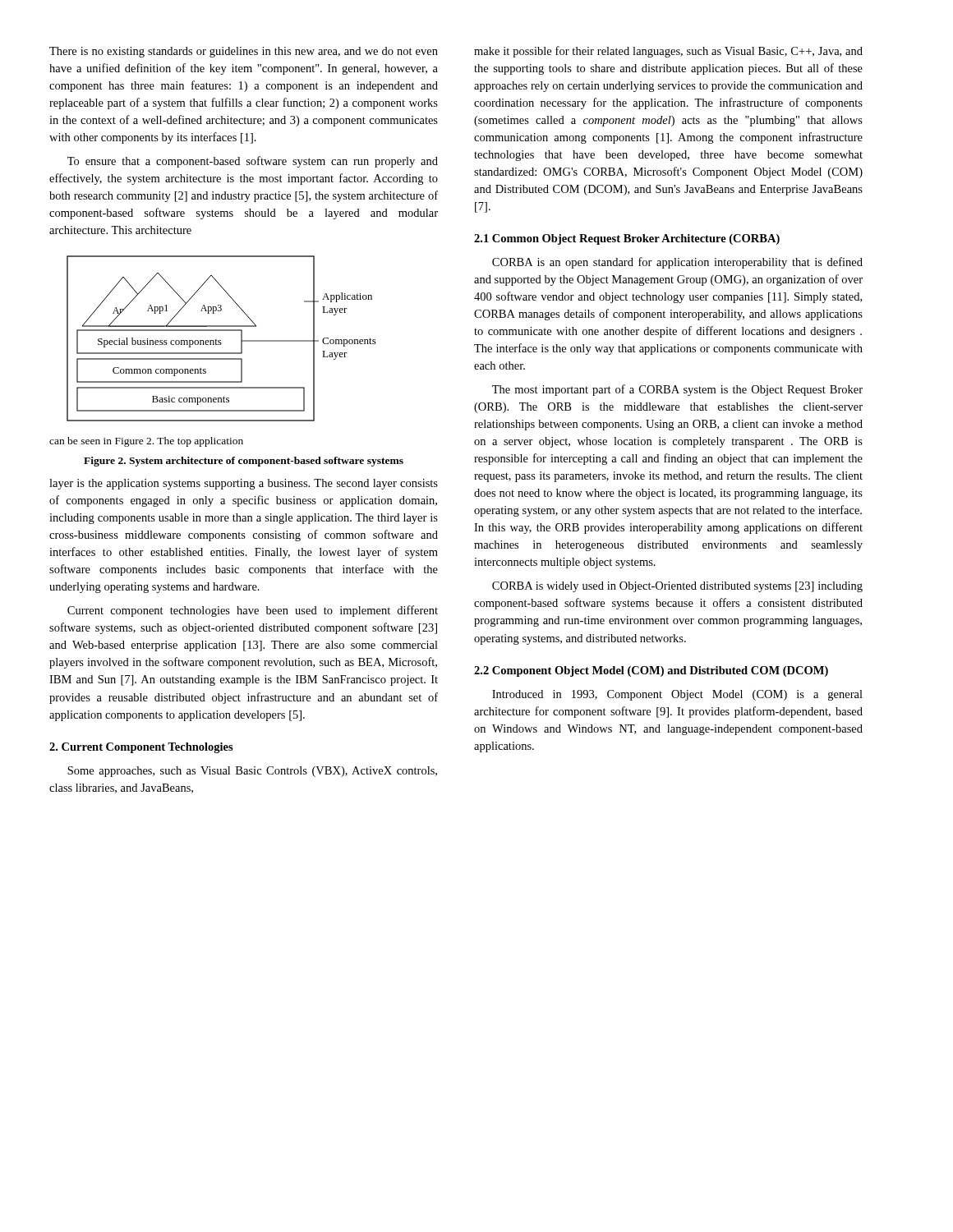Select the text block with the text "Current component technologies have been used"
The height and width of the screenshot is (1232, 953).
coord(244,663)
